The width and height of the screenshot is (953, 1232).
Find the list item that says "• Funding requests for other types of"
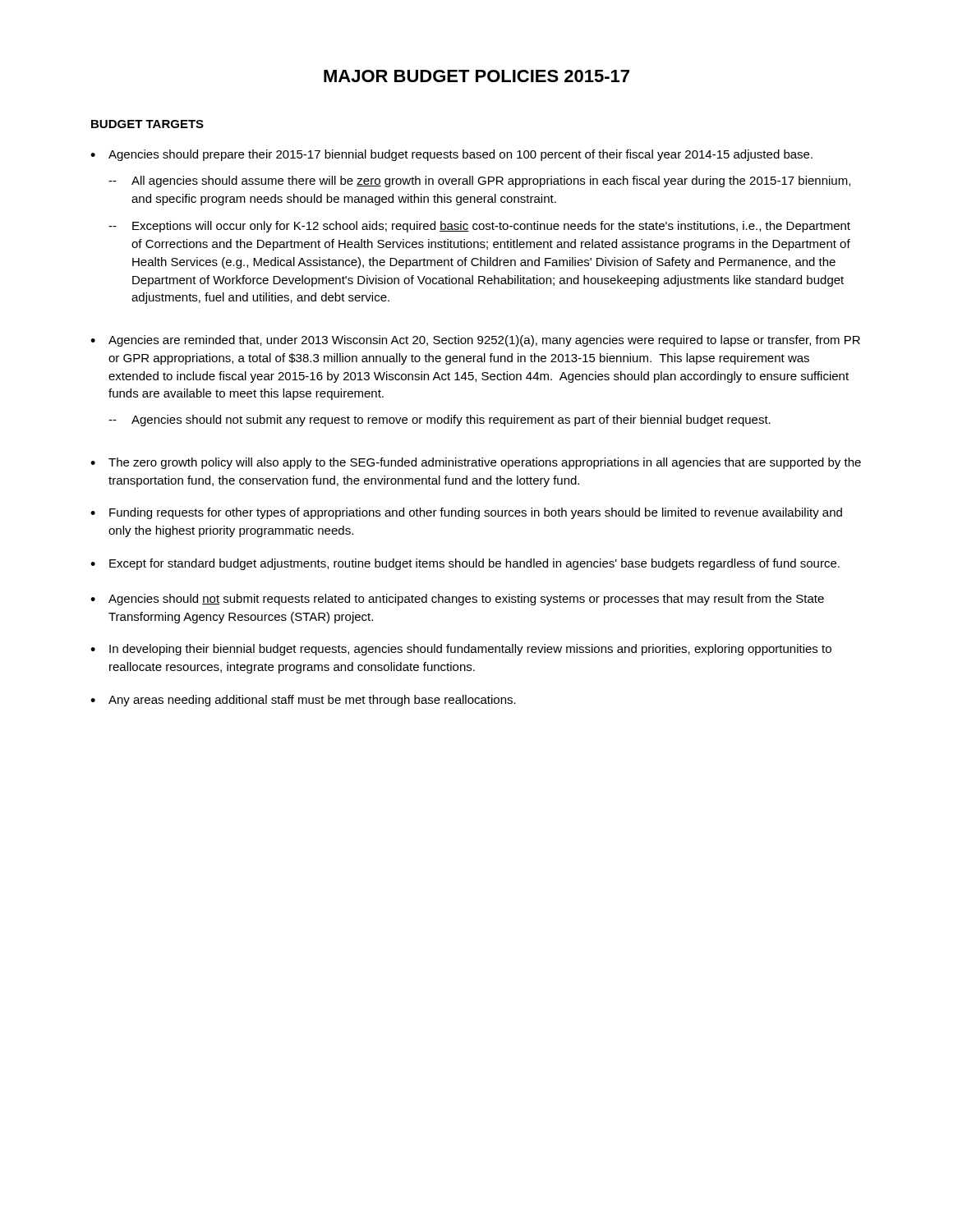(x=476, y=522)
